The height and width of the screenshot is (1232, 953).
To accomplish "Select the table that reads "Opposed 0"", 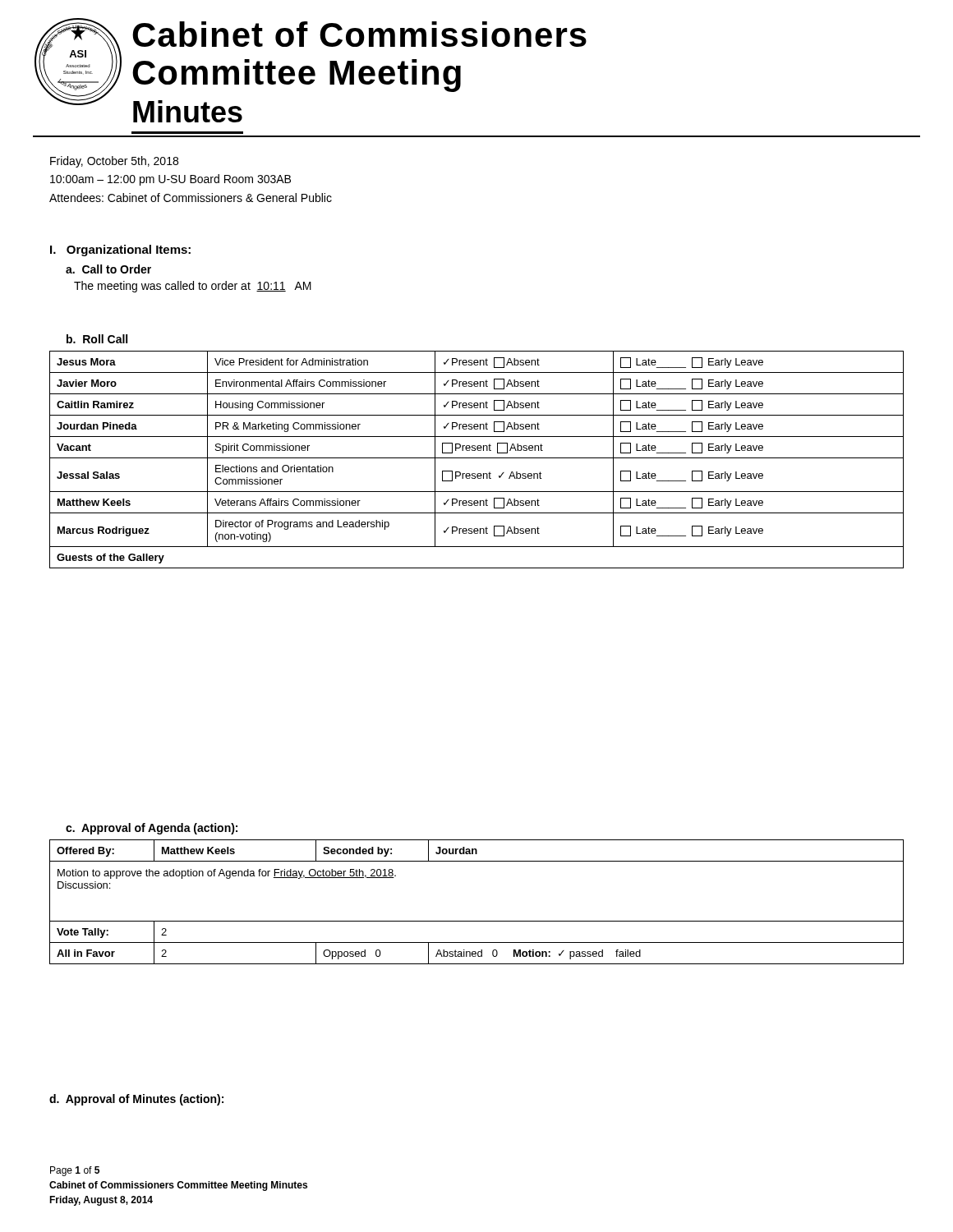I will [x=476, y=902].
